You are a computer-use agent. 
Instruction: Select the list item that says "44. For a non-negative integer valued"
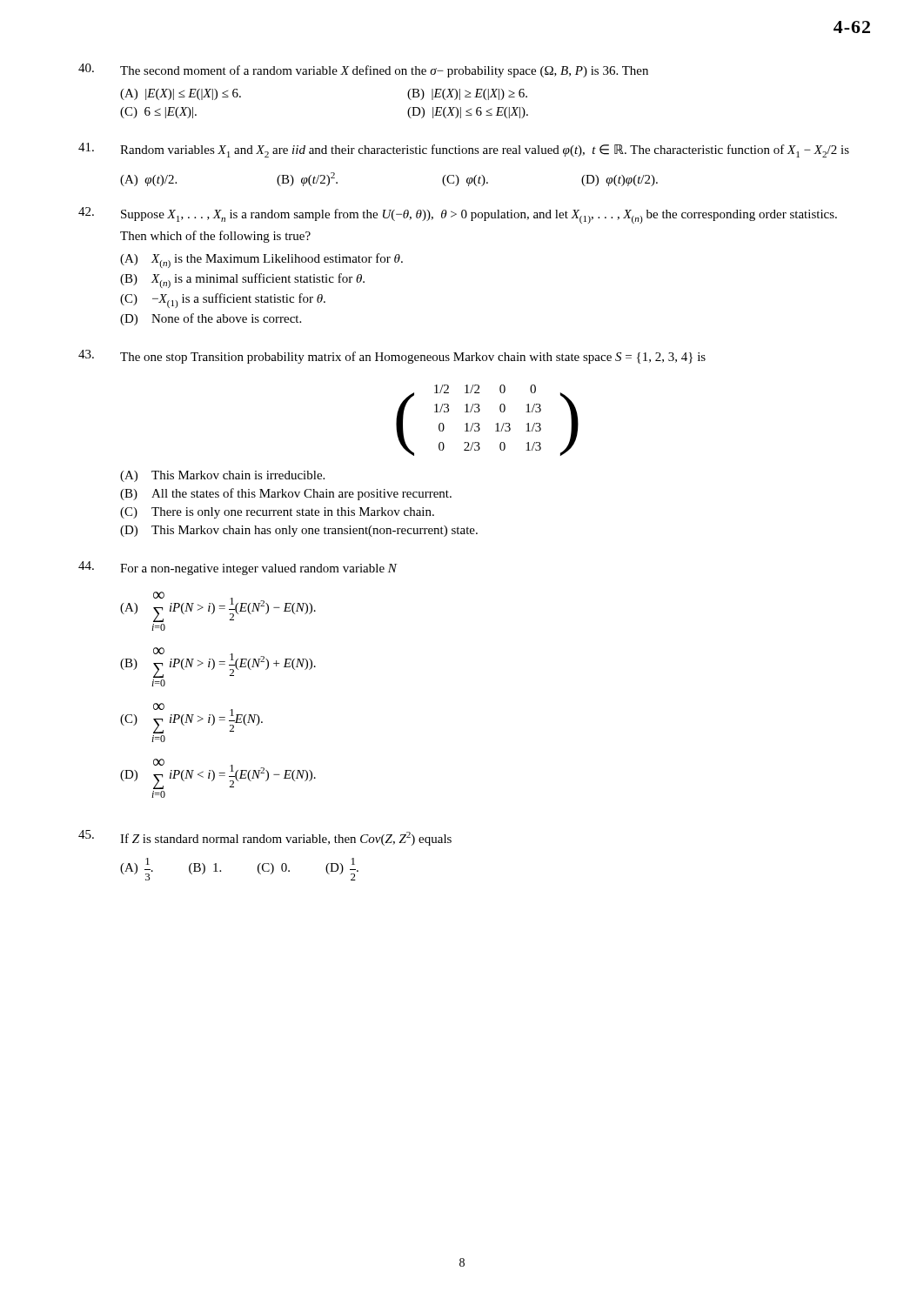point(238,568)
